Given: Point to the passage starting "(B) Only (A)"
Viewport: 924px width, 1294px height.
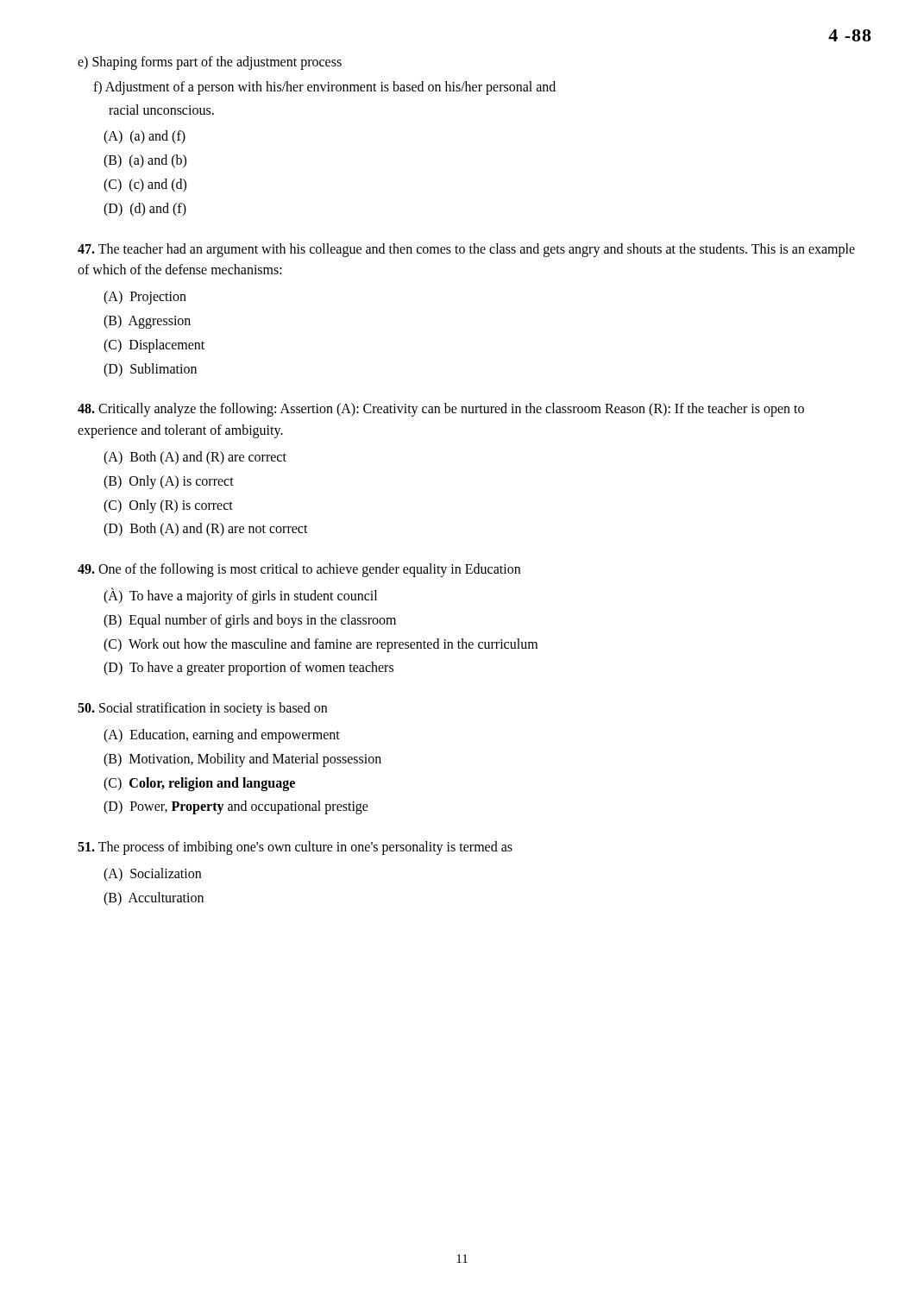Looking at the screenshot, I should click(168, 481).
